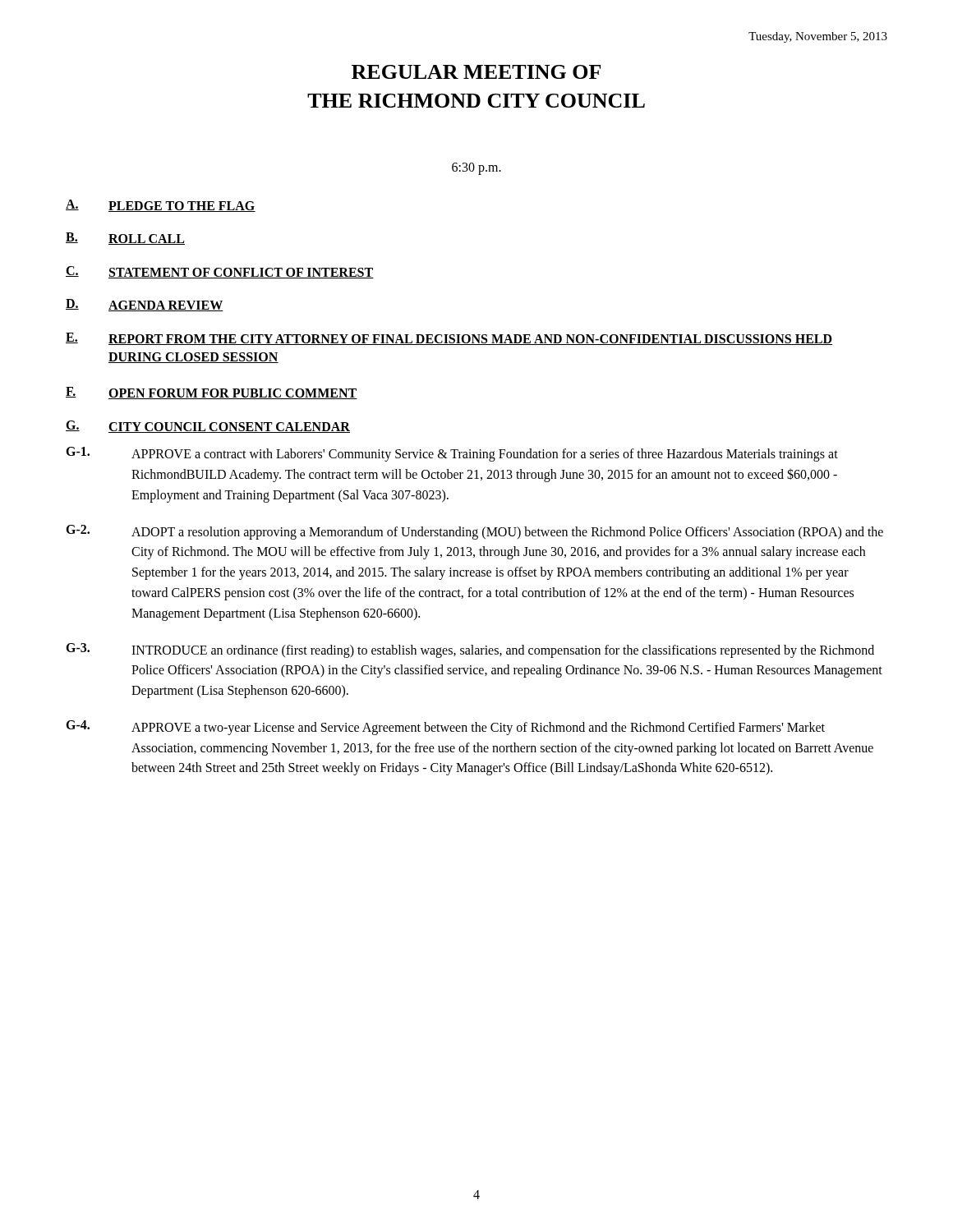Screen dimensions: 1232x953
Task: Locate the region starting "C. STATEMENT OF CONFLICT"
Action: [x=219, y=273]
